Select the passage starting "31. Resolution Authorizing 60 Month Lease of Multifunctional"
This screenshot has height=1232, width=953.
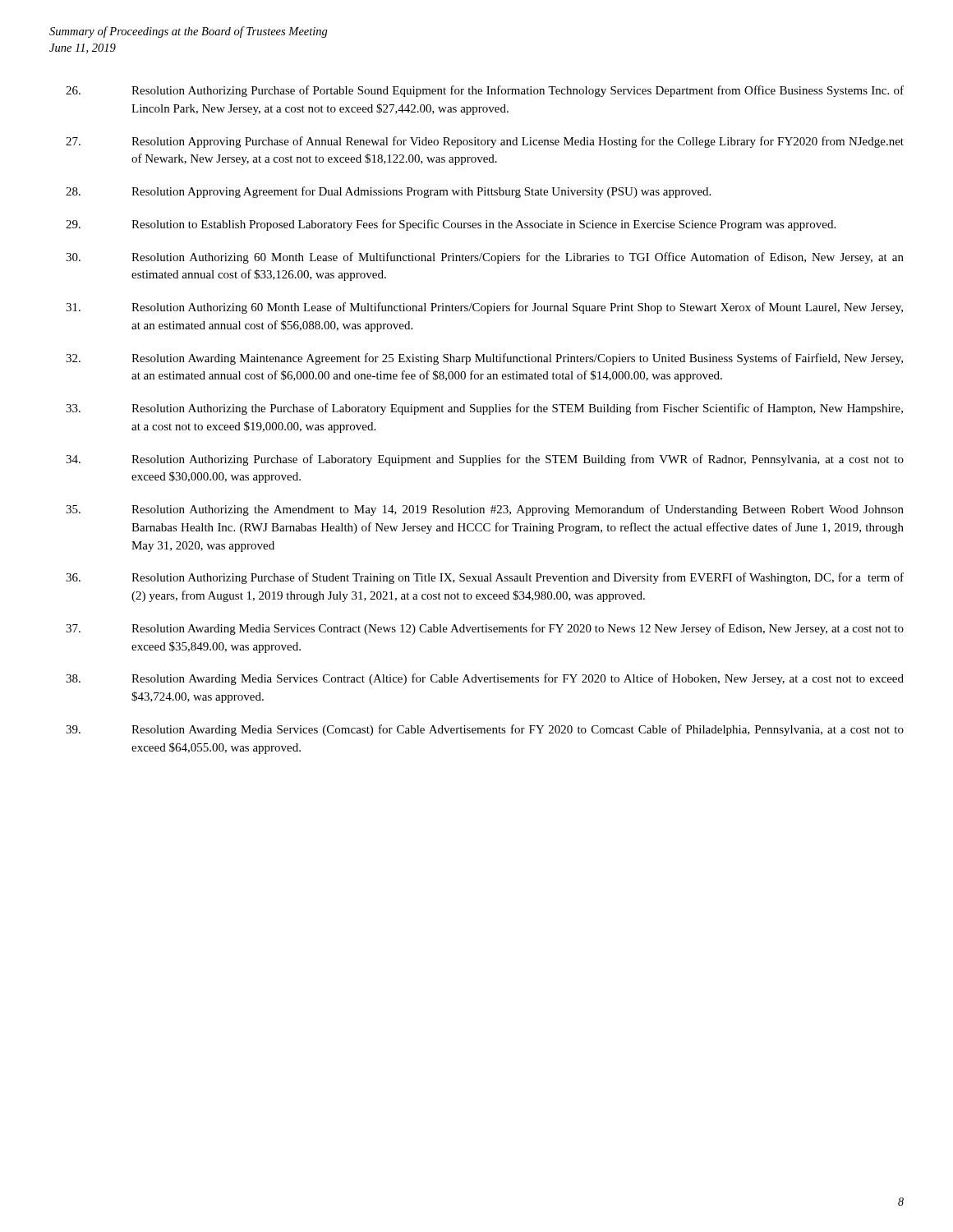tap(476, 317)
